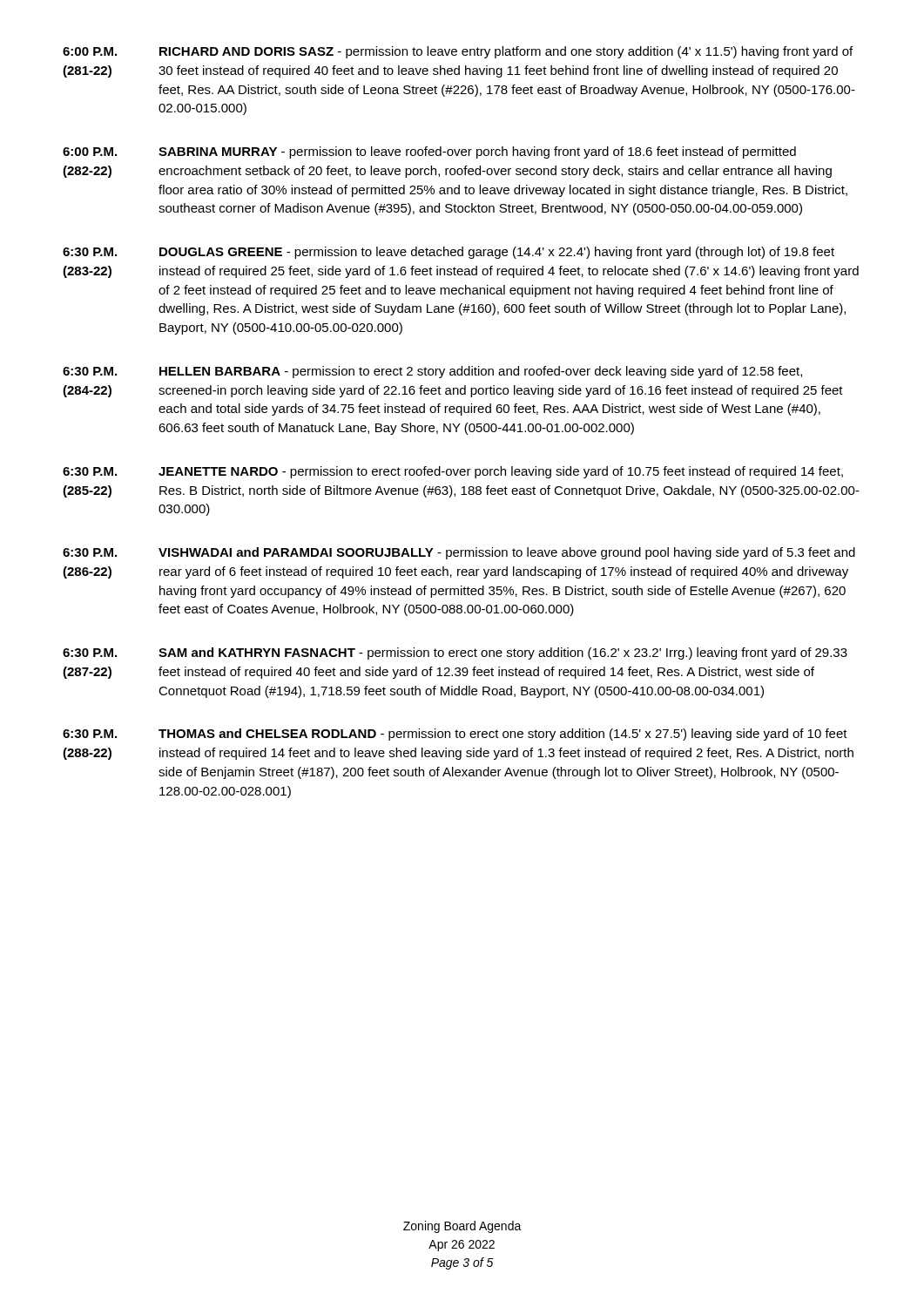Image resolution: width=924 pixels, height=1307 pixels.
Task: Find the list item that reads "6:30 P.M. (287-22) SAM and"
Action: pyautogui.click(x=462, y=671)
